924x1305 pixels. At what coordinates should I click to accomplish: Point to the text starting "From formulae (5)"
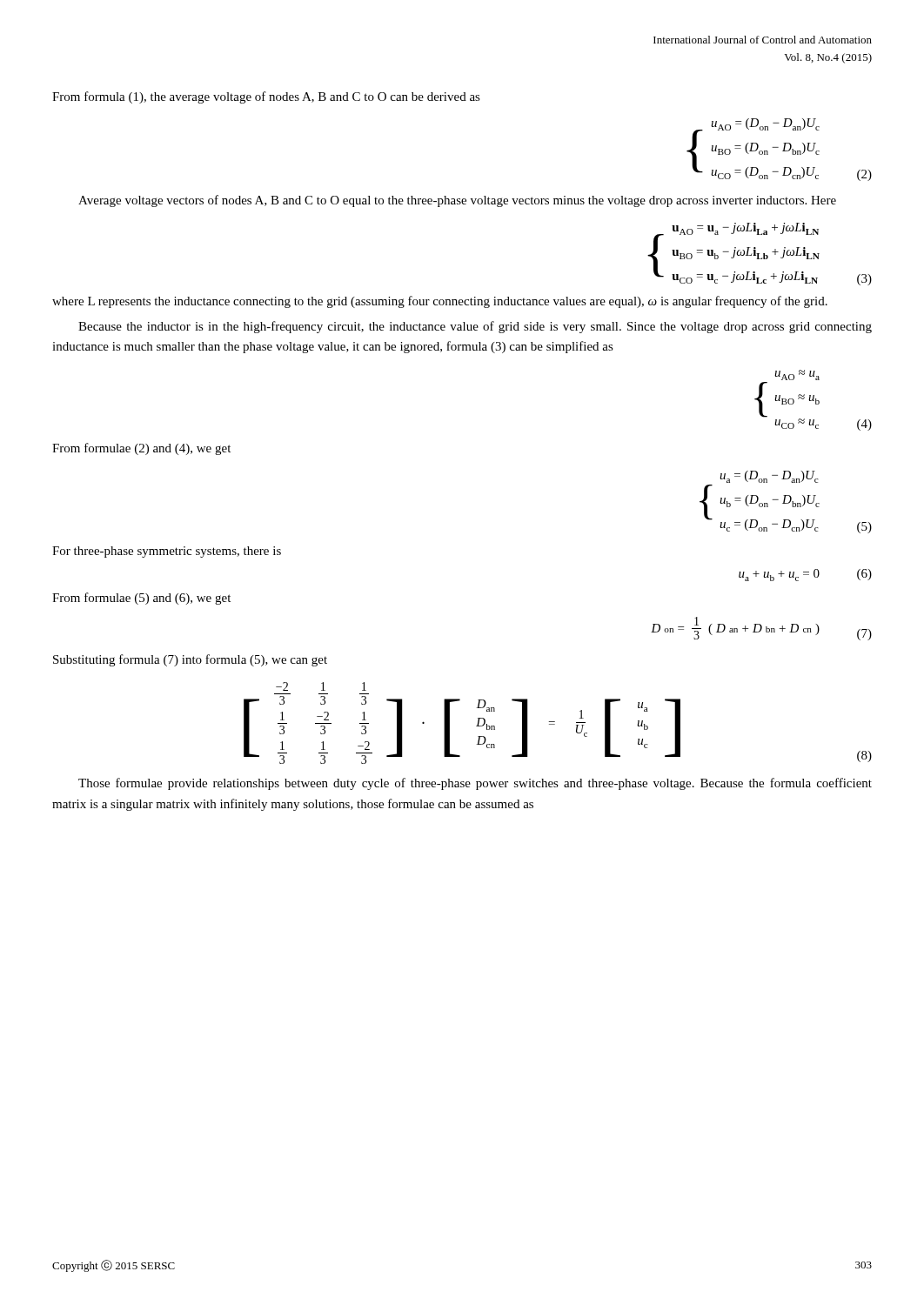point(142,597)
